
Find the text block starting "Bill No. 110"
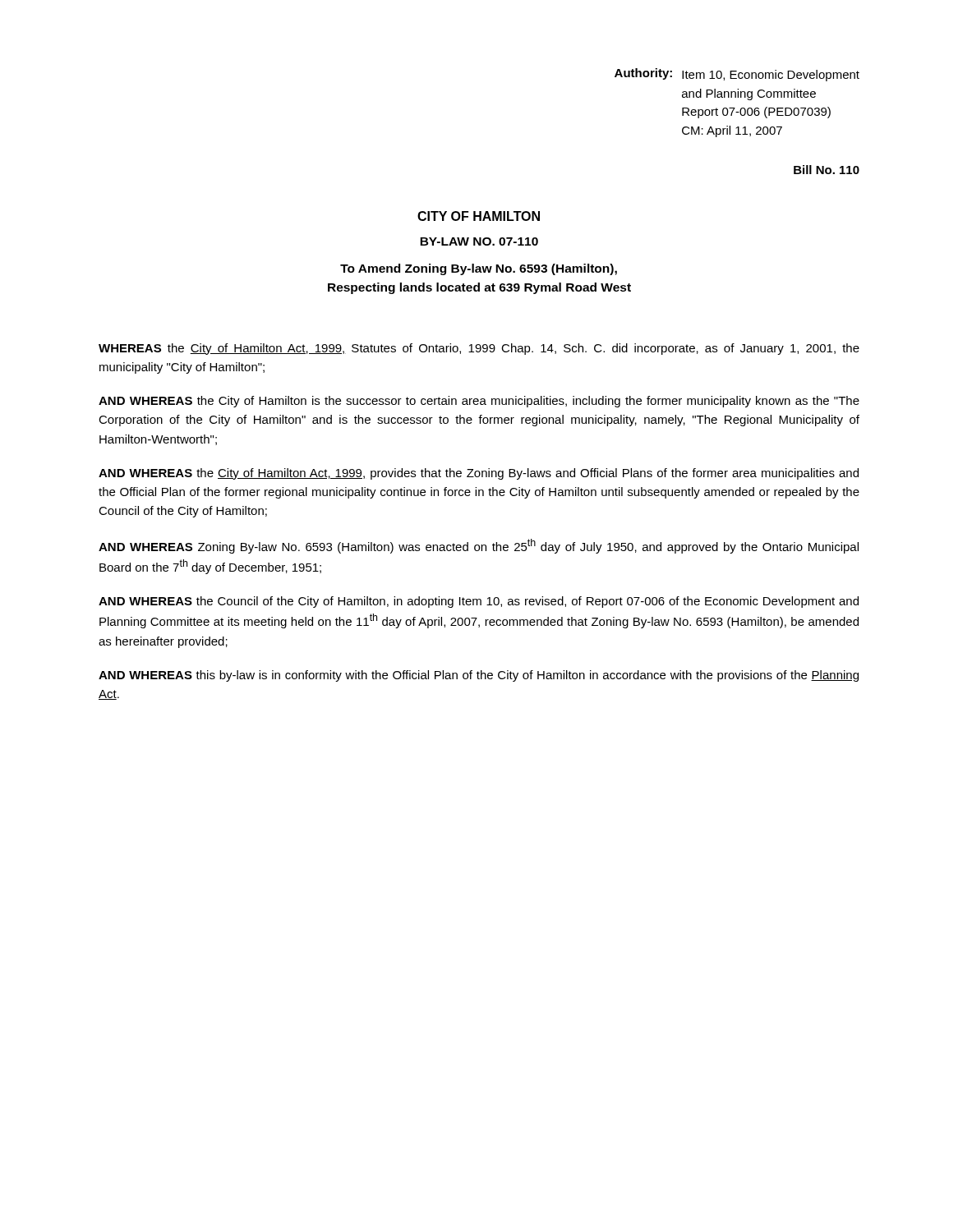(826, 170)
